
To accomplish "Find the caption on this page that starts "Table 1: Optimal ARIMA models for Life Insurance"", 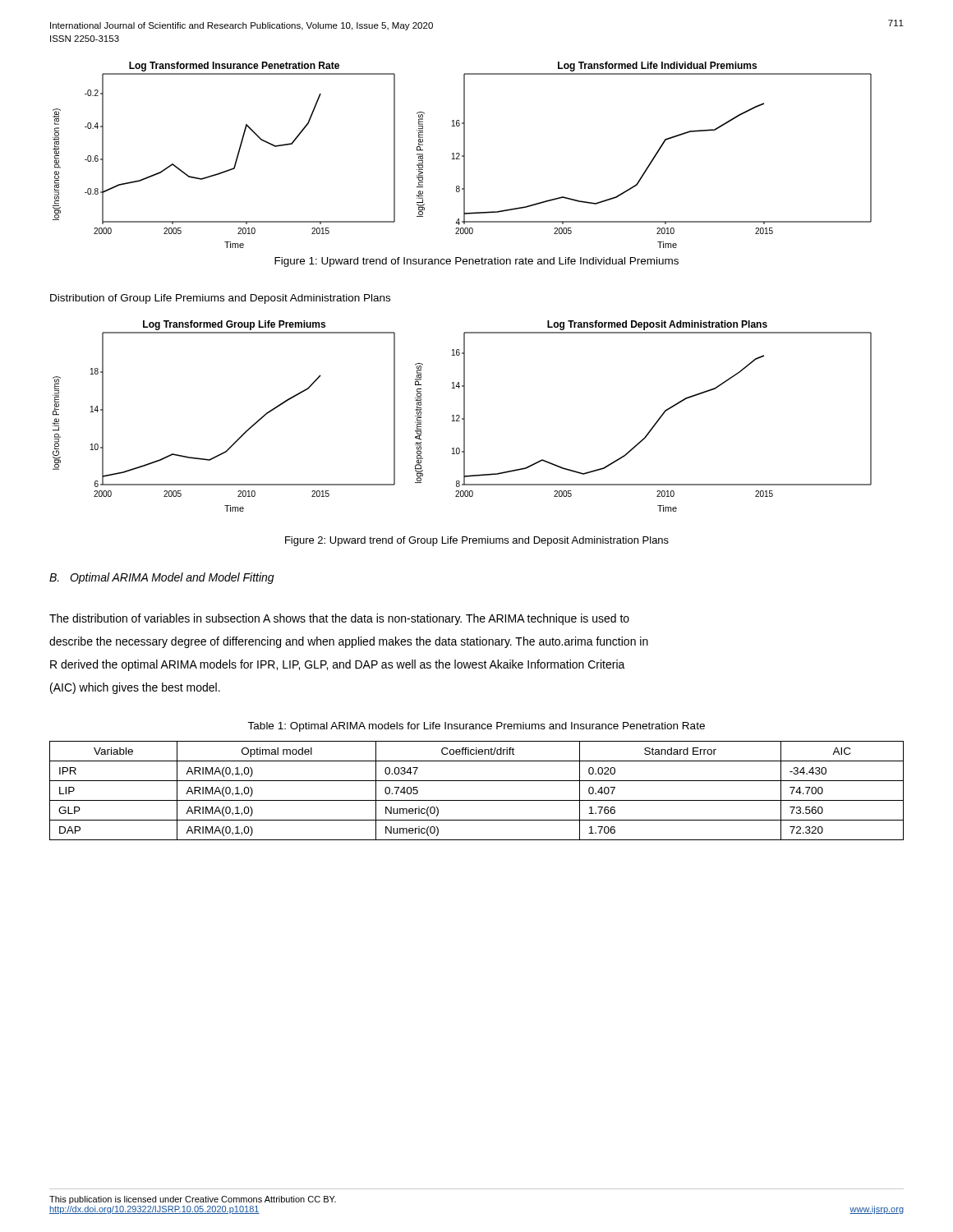I will tap(476, 726).
